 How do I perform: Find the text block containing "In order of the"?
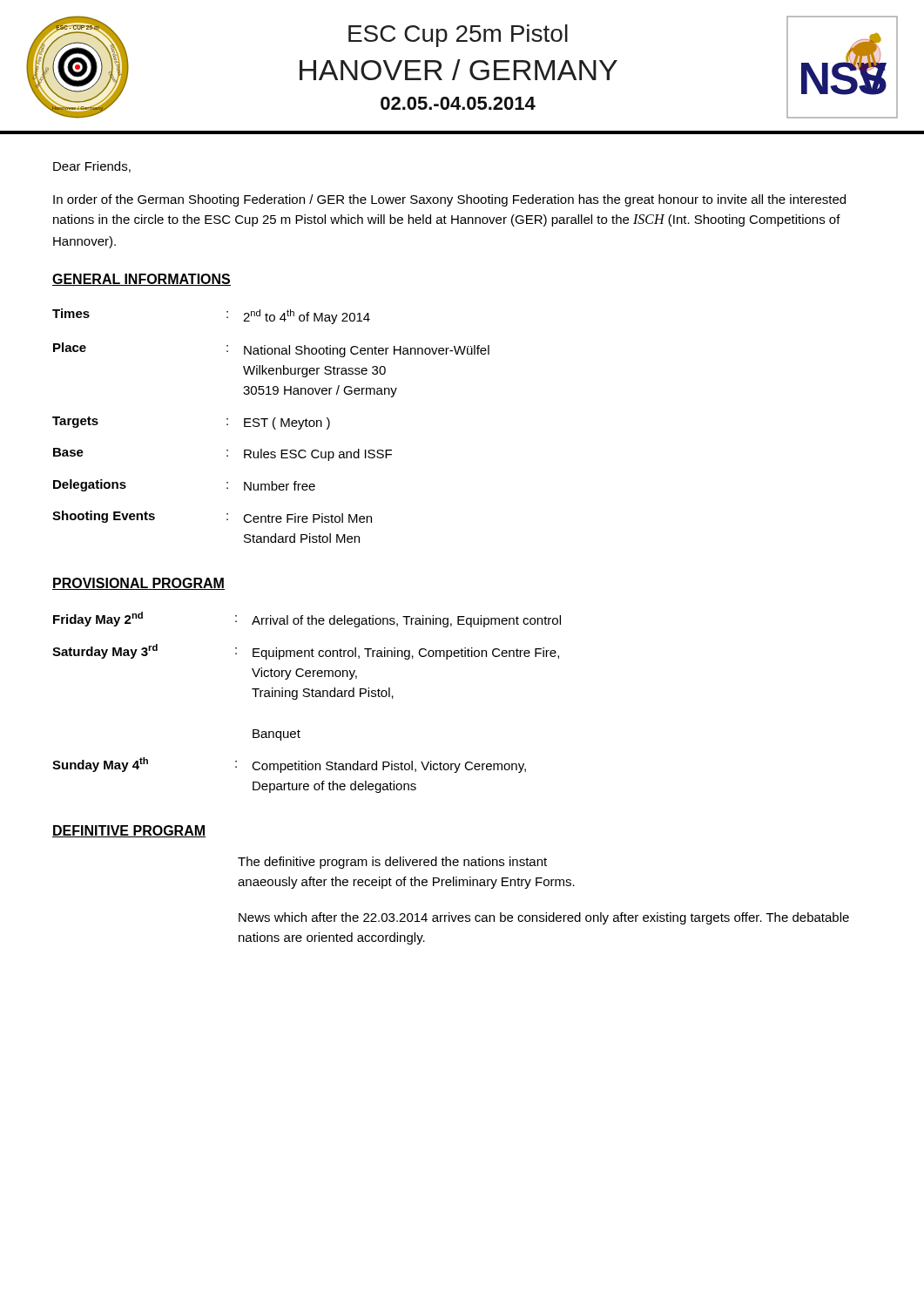pyautogui.click(x=449, y=220)
